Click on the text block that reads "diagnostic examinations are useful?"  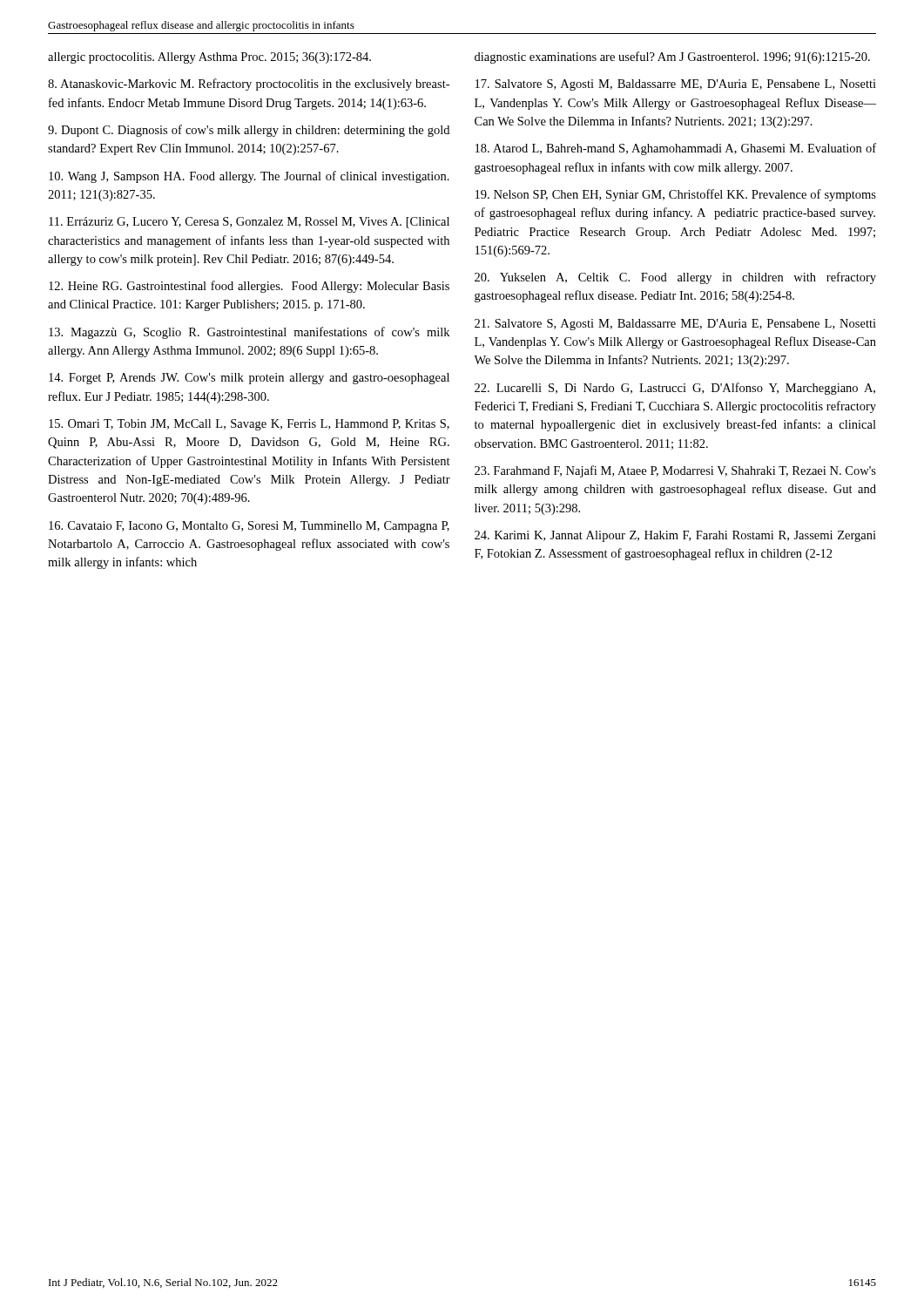[672, 57]
